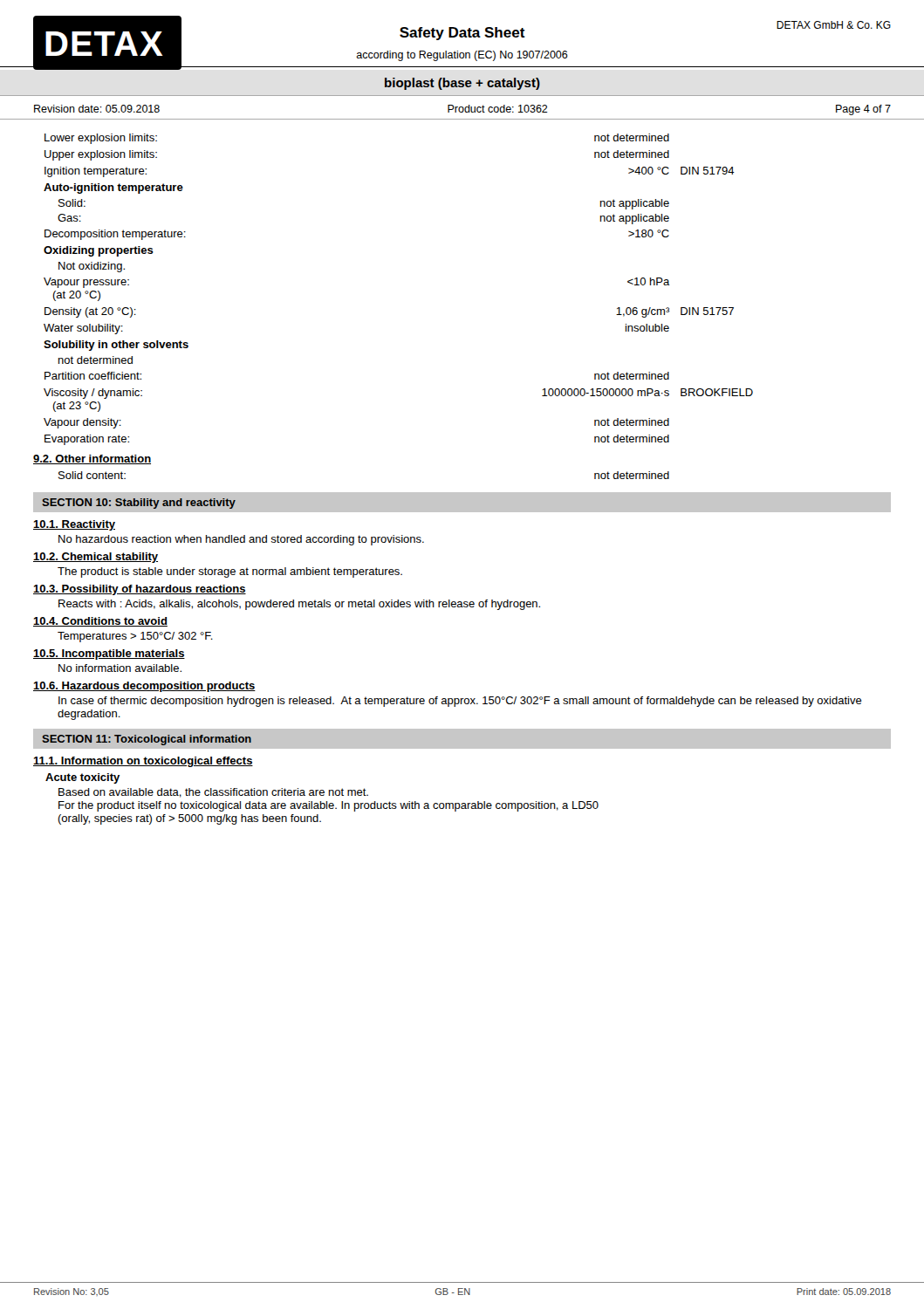Navigate to the element starting "No hazardous reaction when"
This screenshot has height=1309, width=924.
point(241,539)
